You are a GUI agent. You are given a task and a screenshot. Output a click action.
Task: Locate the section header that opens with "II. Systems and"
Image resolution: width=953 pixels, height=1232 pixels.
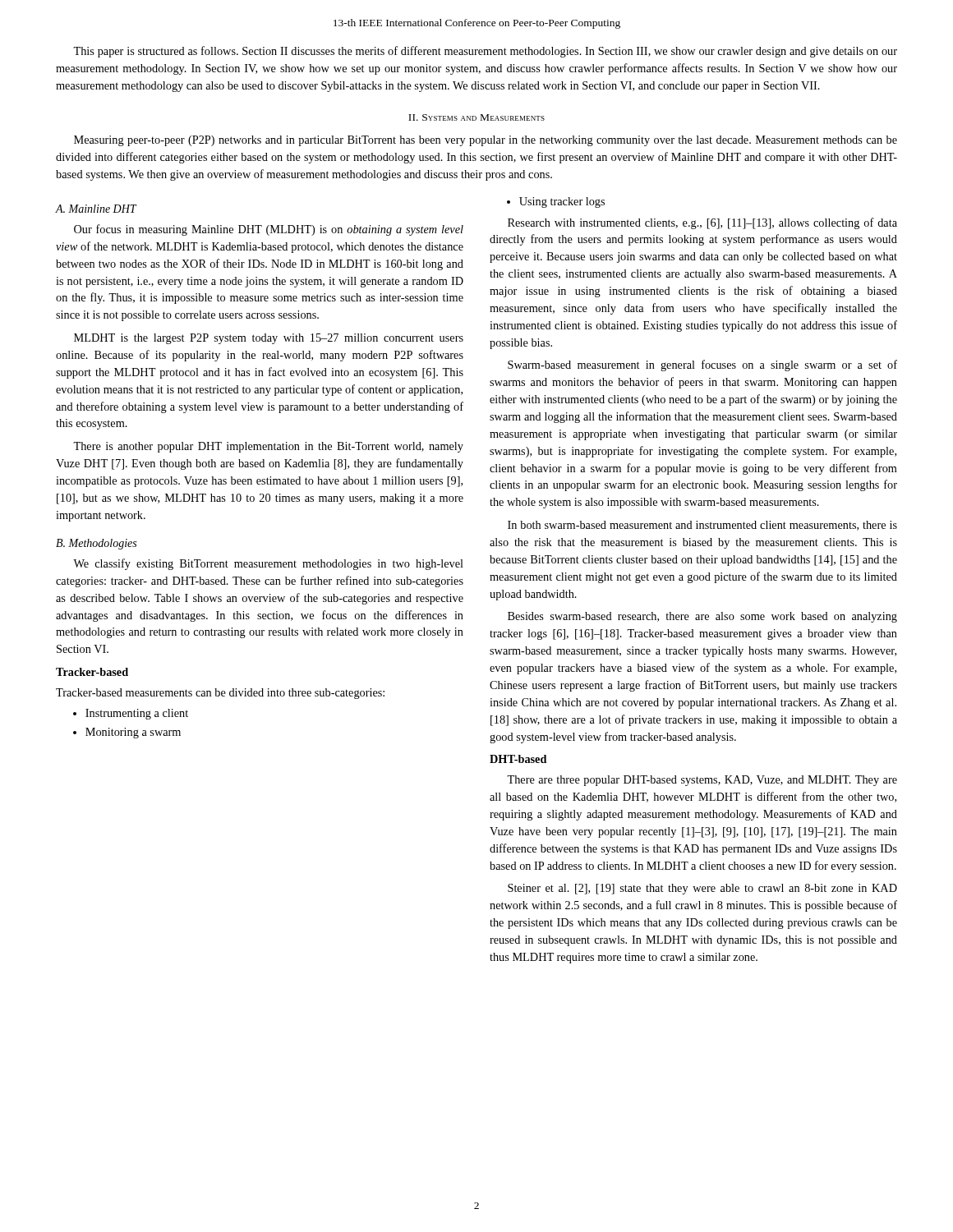click(476, 117)
